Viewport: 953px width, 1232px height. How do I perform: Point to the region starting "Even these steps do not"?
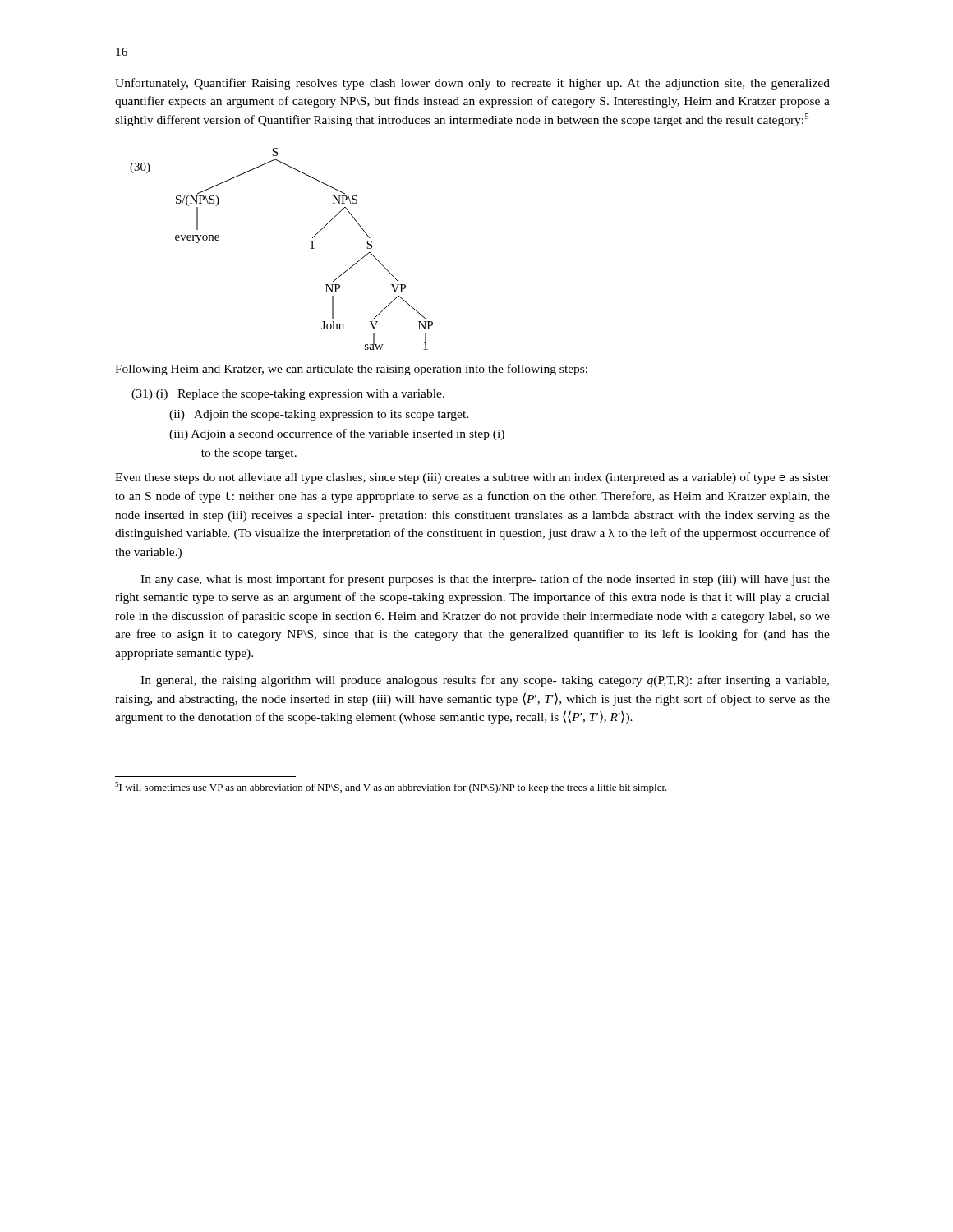coord(472,514)
